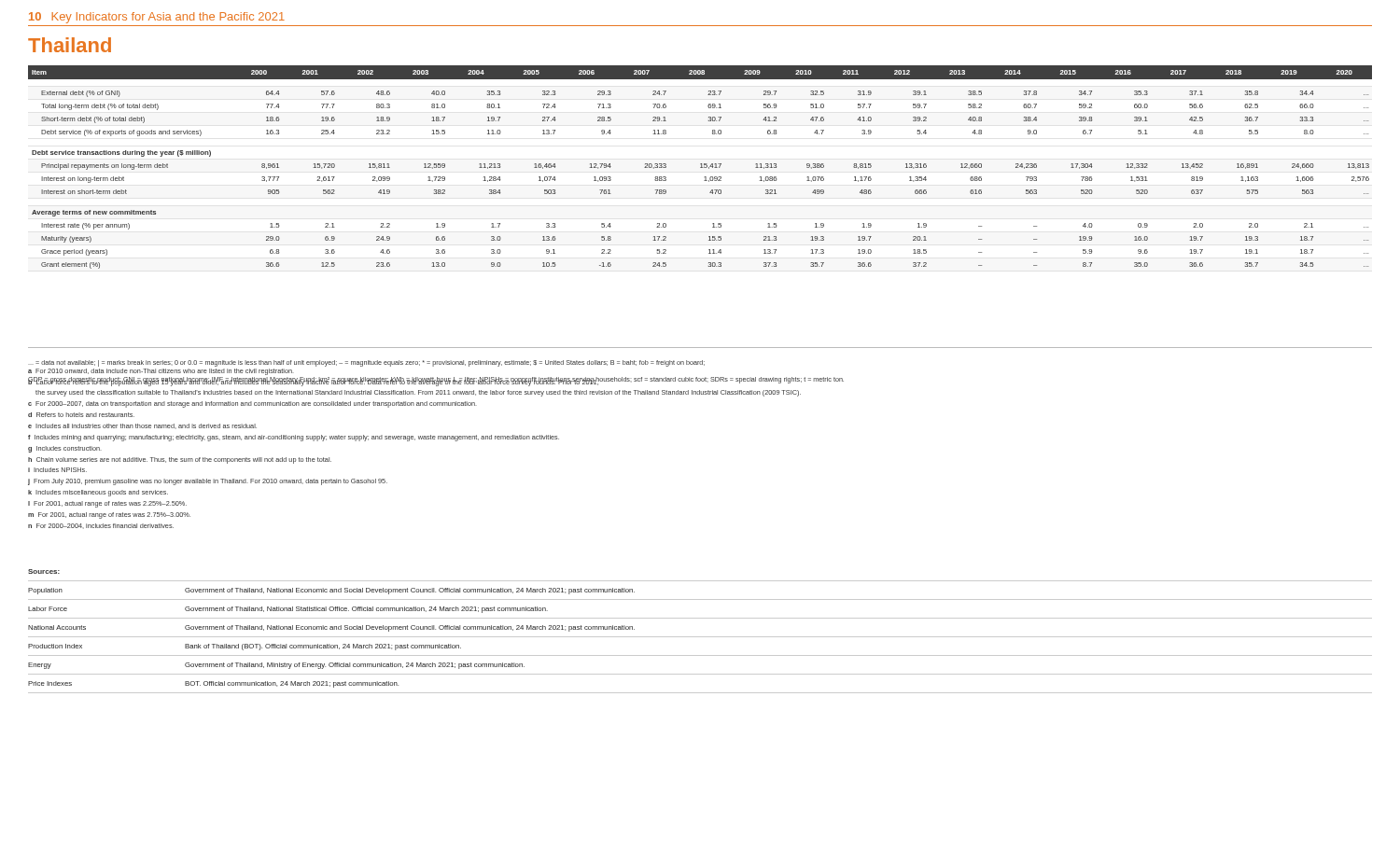Viewport: 1400px width, 850px height.
Task: Find the block on this page that starts "m For 2001, actual"
Action: tap(109, 516)
